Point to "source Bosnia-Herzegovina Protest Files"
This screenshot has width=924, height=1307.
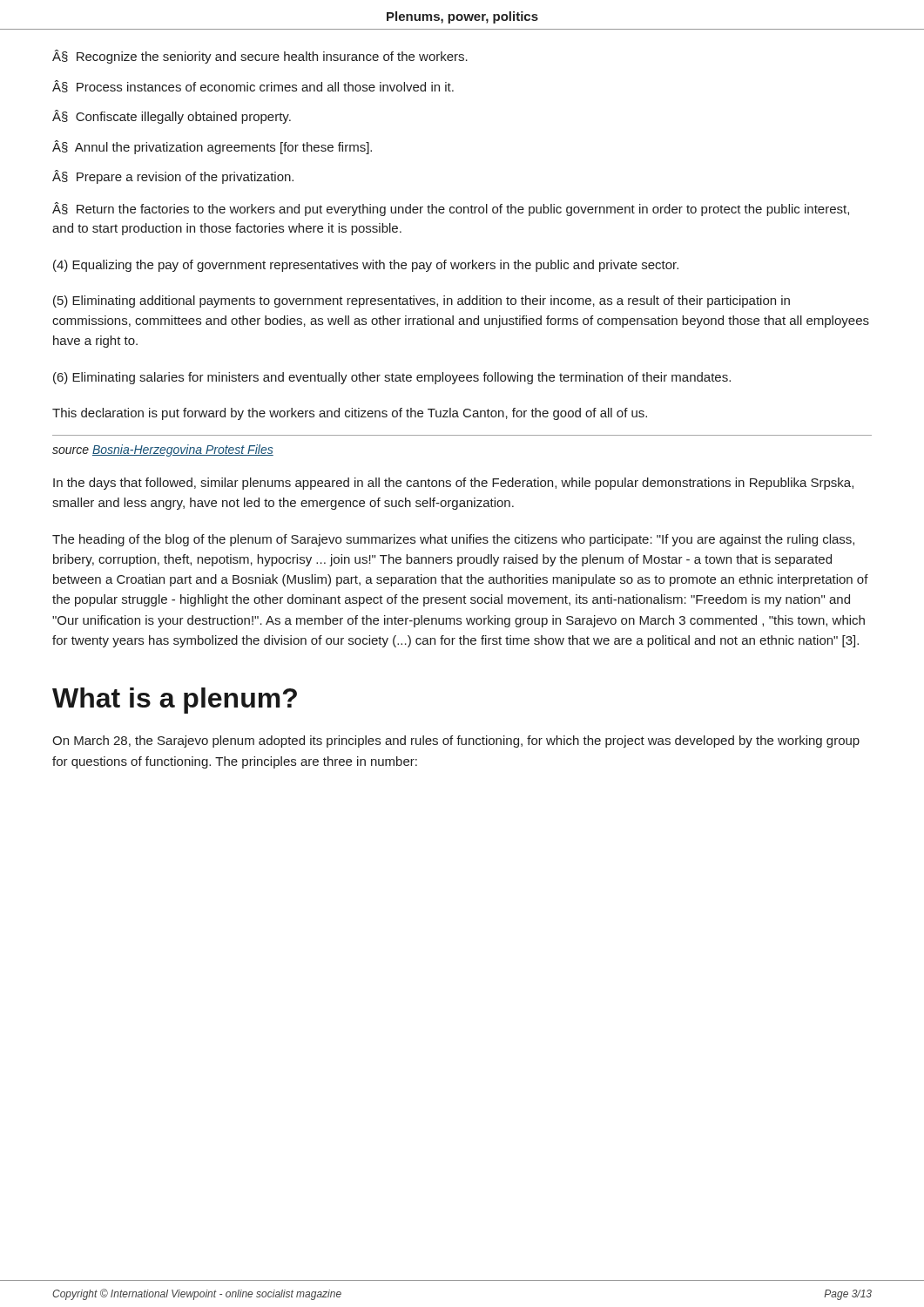click(x=163, y=450)
